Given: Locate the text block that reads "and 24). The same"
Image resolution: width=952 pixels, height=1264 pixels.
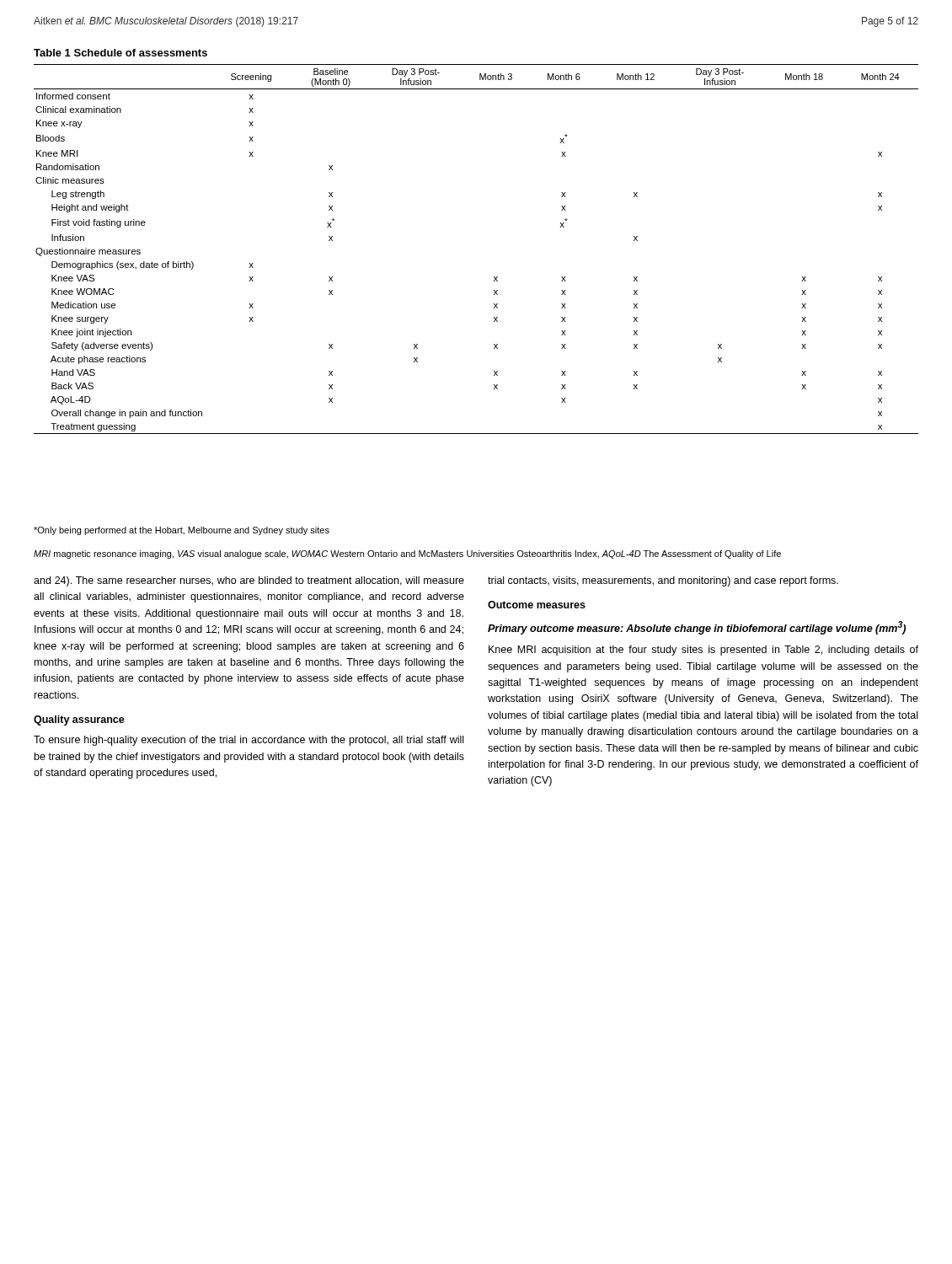Looking at the screenshot, I should pos(249,638).
